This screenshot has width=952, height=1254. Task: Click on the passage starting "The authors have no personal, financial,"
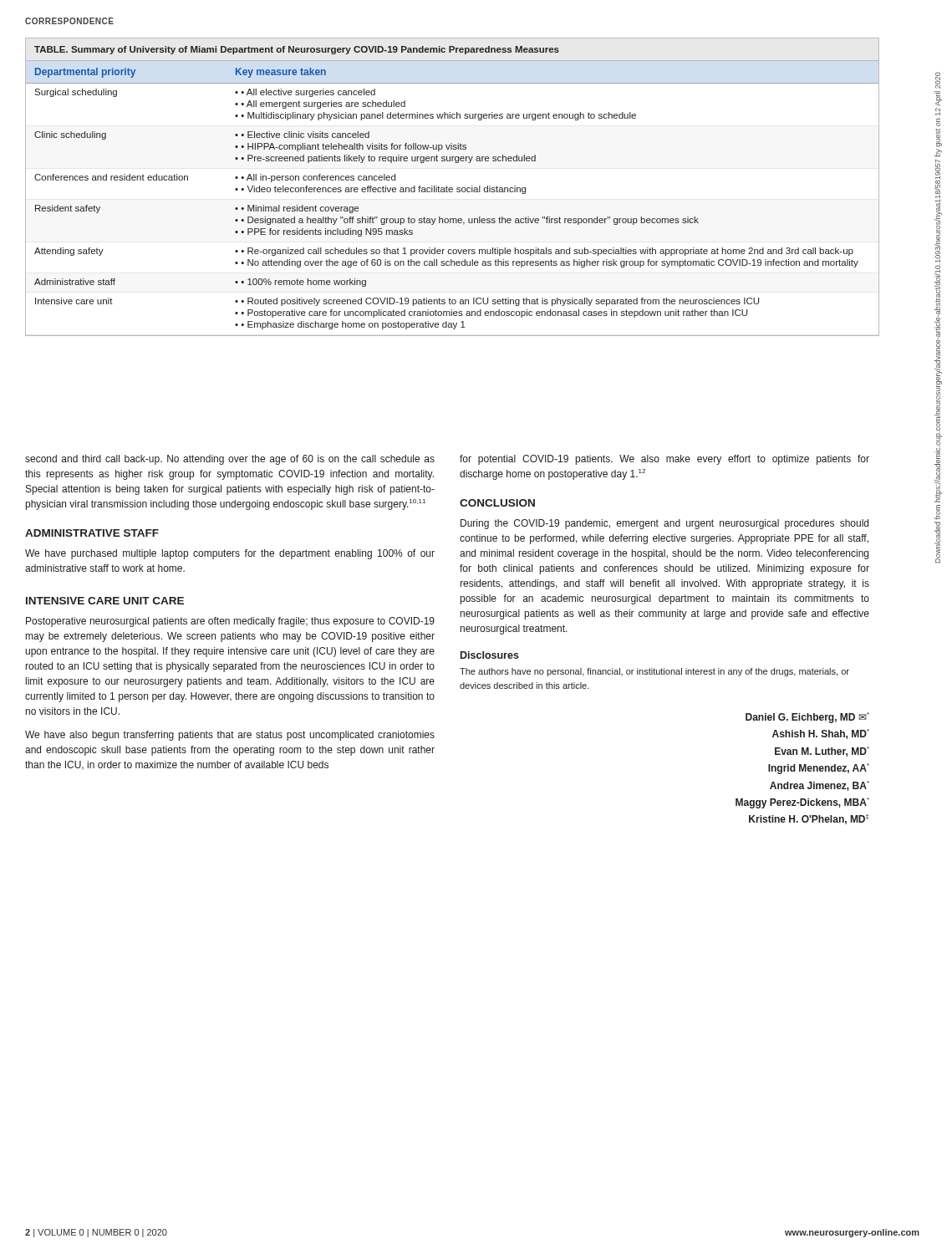point(654,678)
